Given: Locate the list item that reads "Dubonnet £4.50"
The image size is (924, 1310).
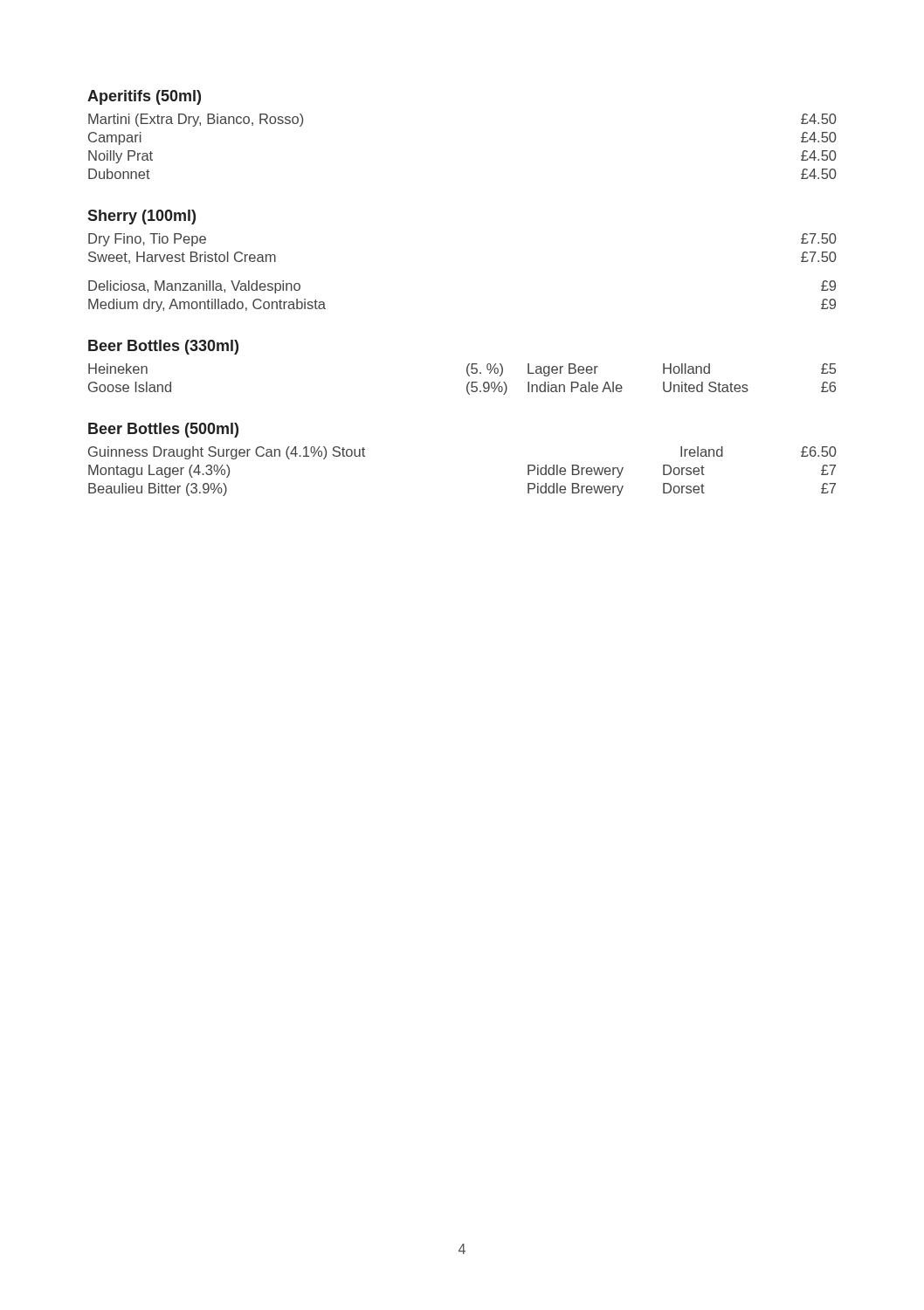Looking at the screenshot, I should pyautogui.click(x=117, y=172).
